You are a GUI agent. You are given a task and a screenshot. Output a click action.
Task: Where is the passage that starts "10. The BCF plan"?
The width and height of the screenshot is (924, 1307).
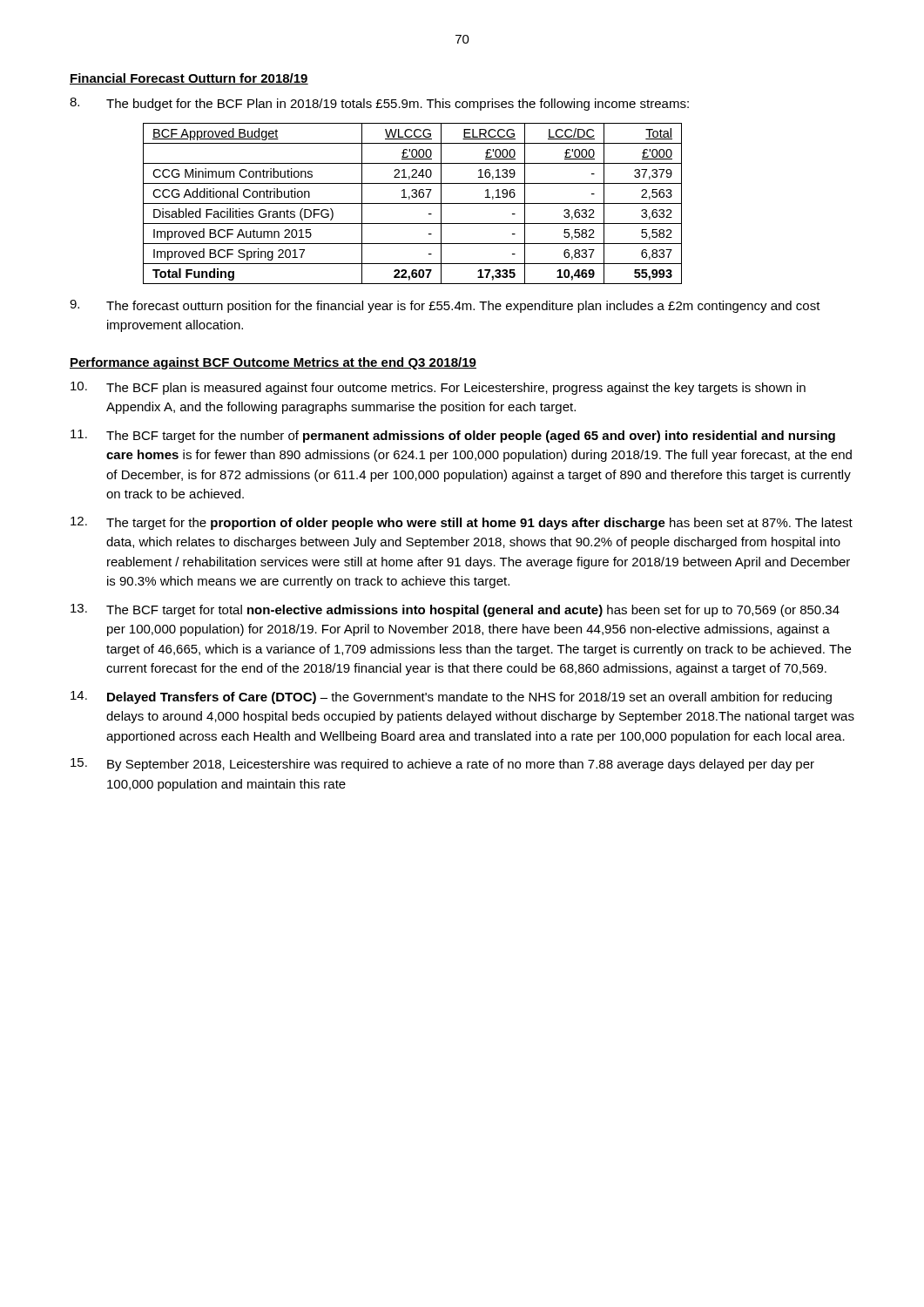[x=462, y=397]
